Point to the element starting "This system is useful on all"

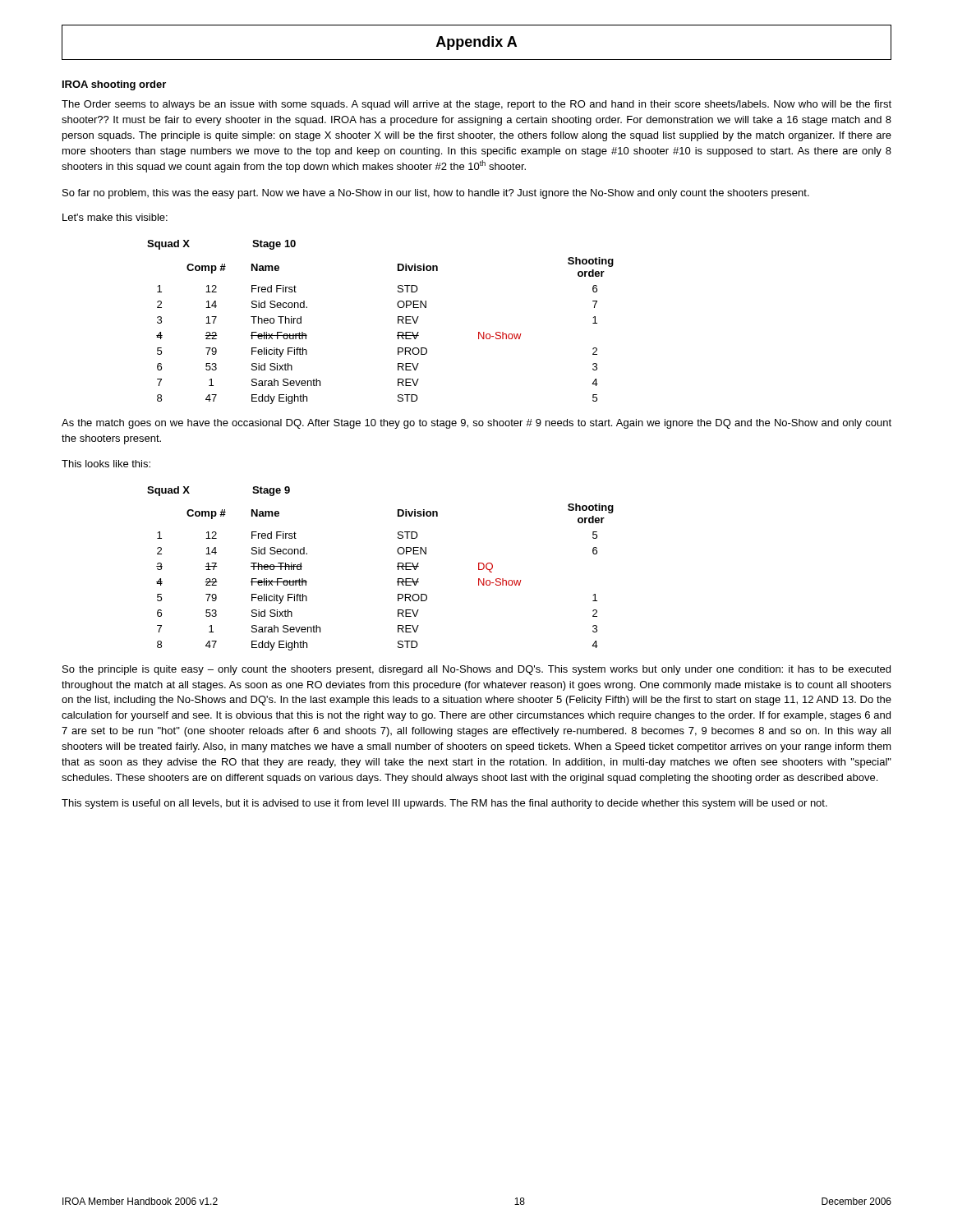pos(445,802)
